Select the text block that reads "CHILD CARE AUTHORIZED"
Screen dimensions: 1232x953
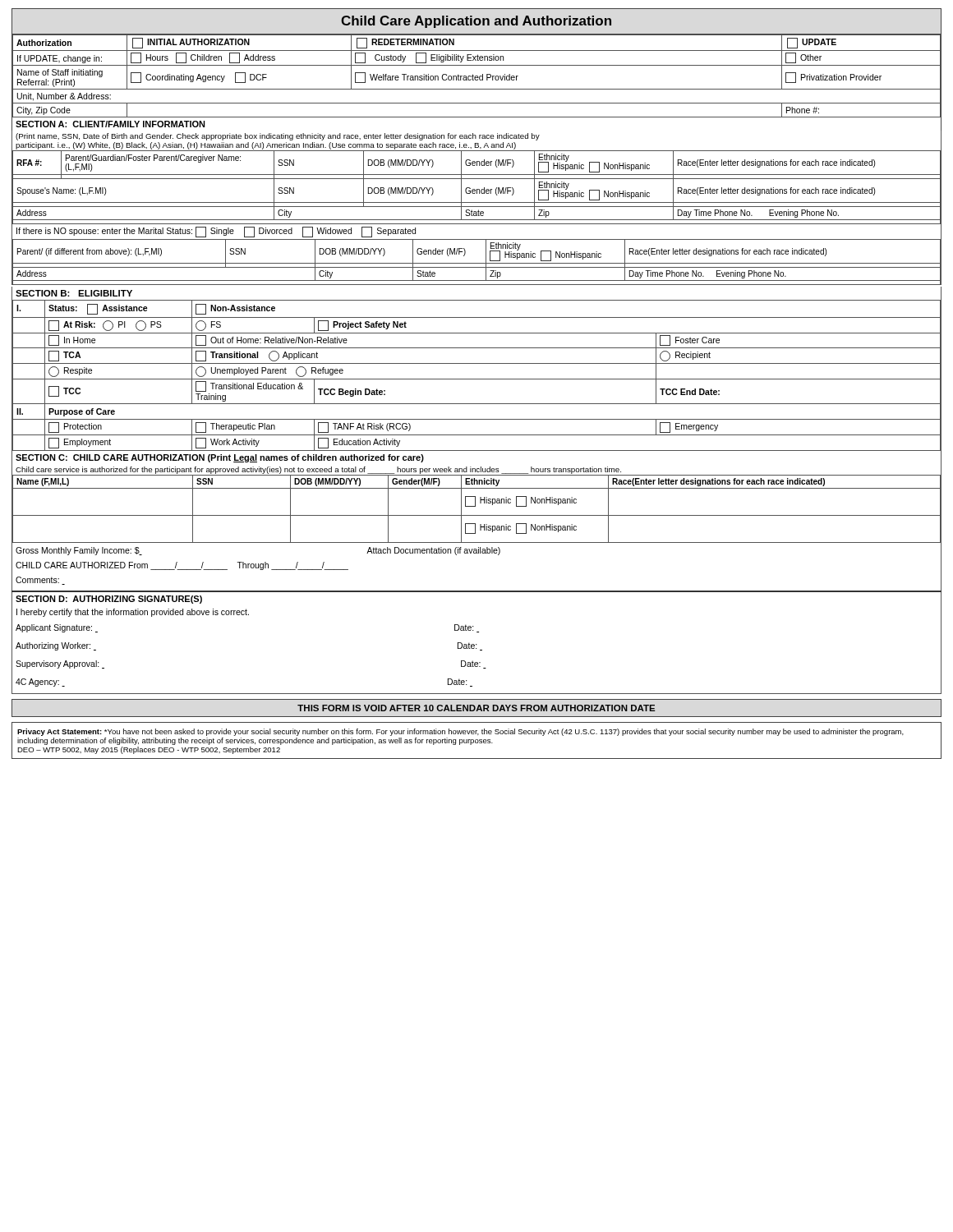[182, 565]
